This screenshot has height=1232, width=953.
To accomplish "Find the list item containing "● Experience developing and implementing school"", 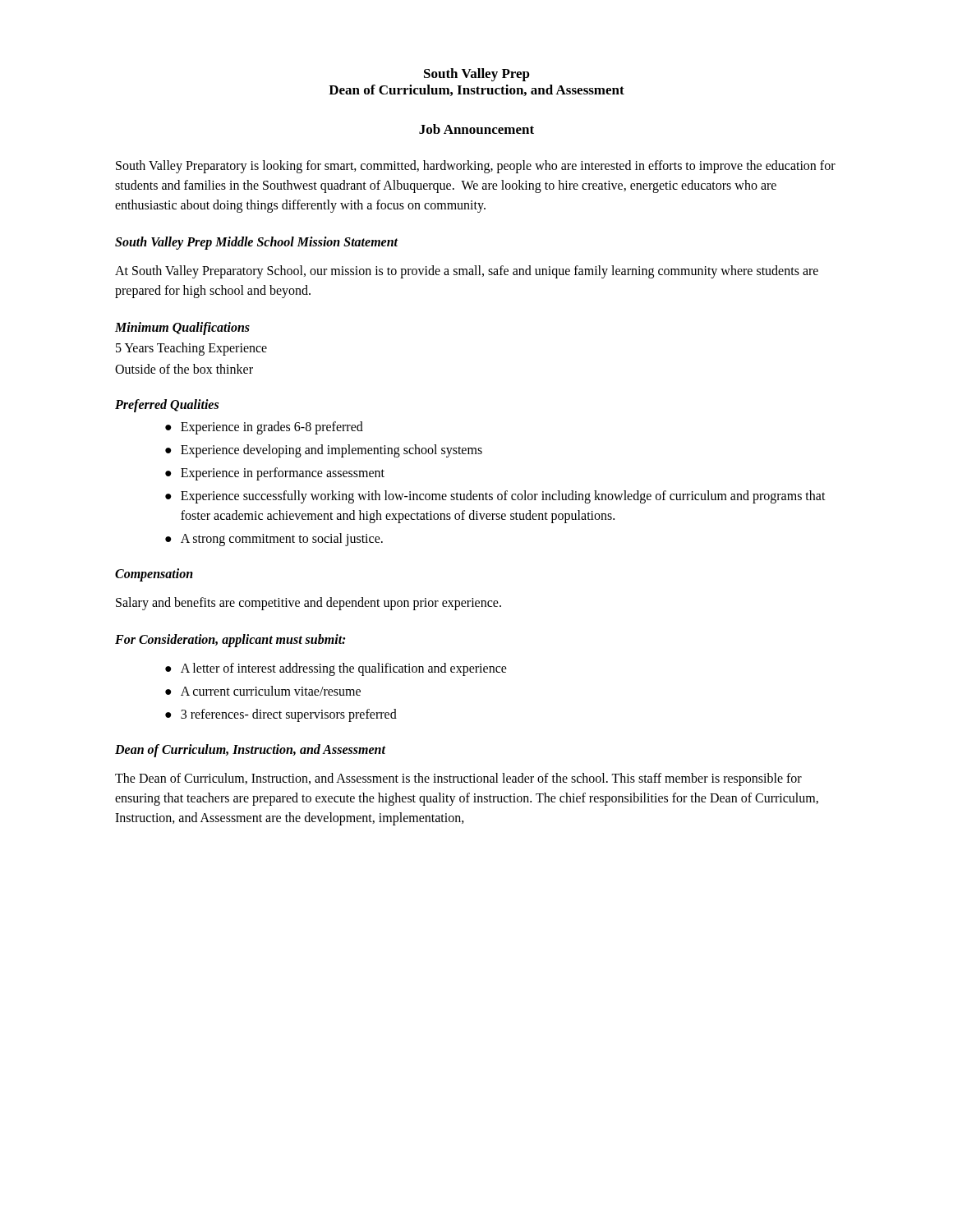I will click(x=323, y=450).
